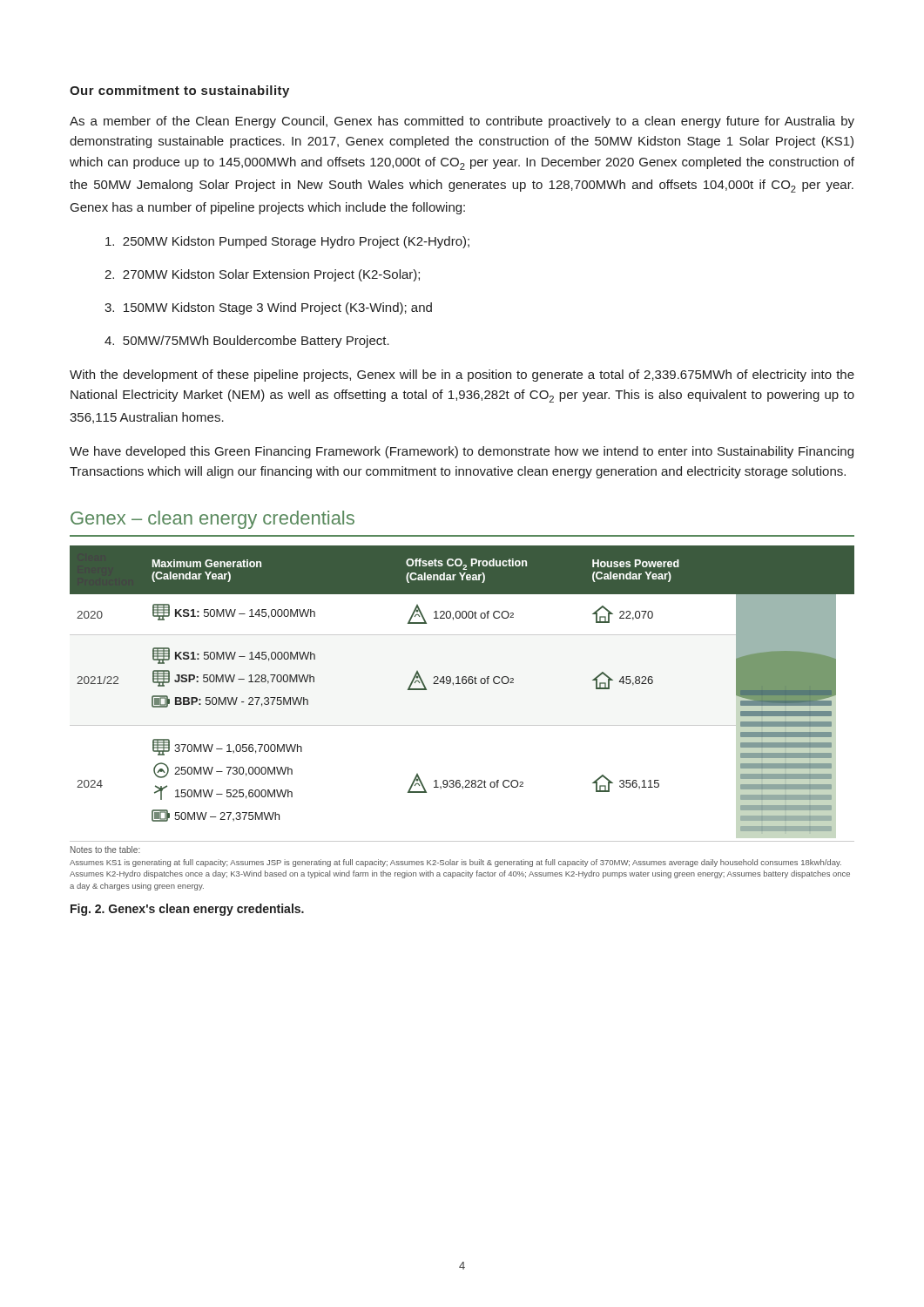Select the list item that reads "4. 50MW/75MWh Bouldercombe Battery"
Image resolution: width=924 pixels, height=1307 pixels.
point(247,342)
